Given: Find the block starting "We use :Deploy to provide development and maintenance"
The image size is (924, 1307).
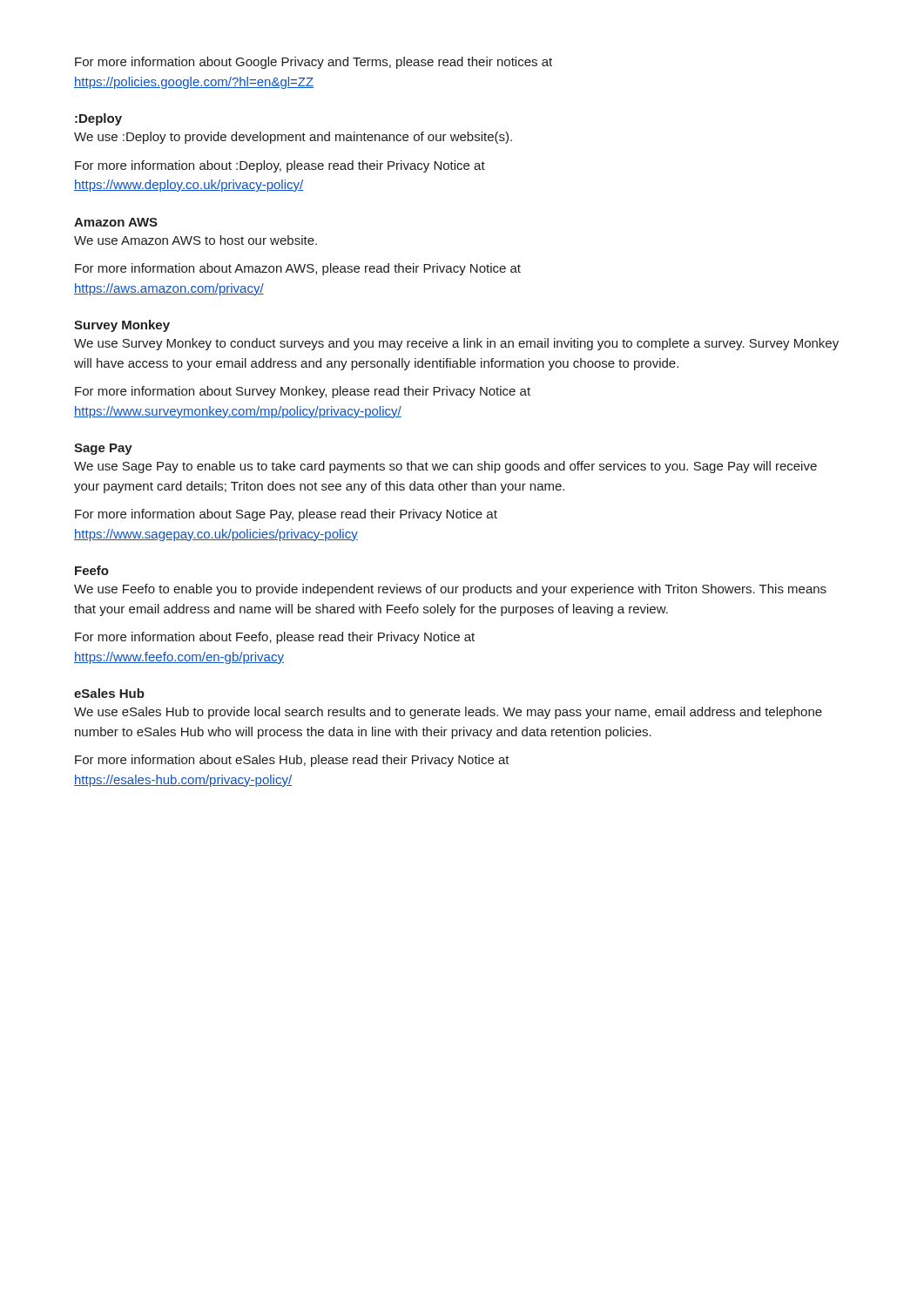Looking at the screenshot, I should click(x=294, y=136).
